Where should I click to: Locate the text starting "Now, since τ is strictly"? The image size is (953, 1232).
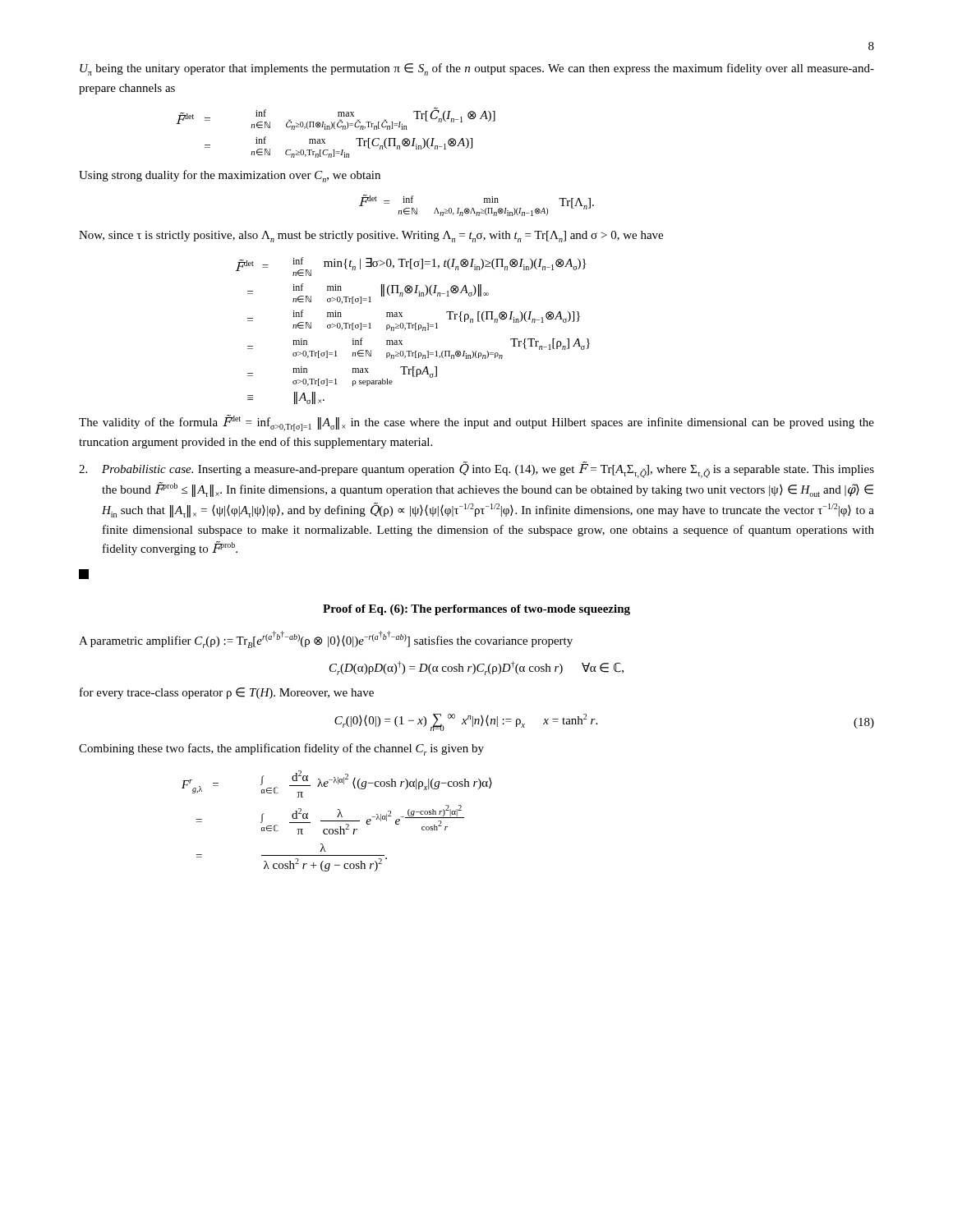click(476, 235)
